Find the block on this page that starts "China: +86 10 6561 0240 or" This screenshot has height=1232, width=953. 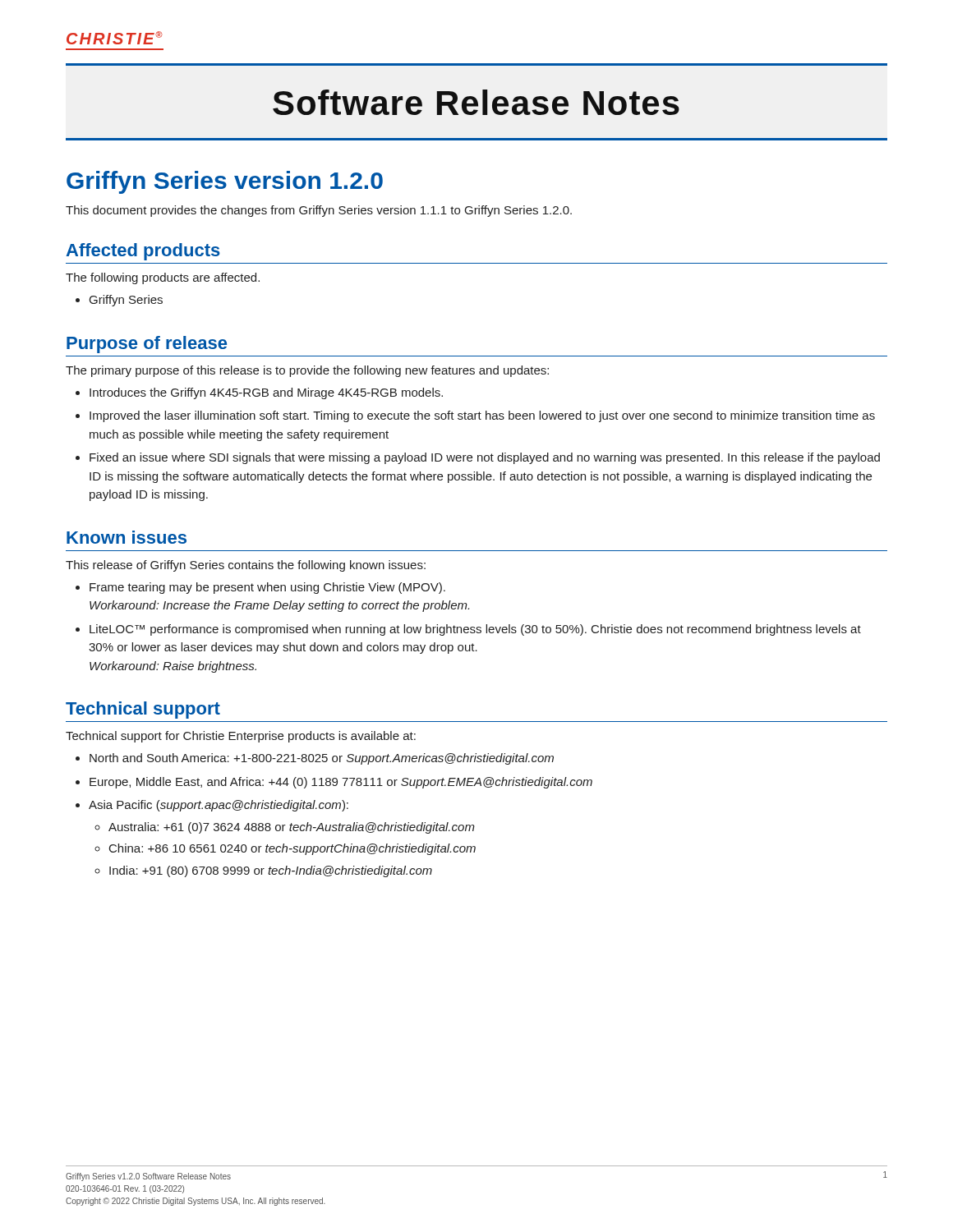pyautogui.click(x=292, y=848)
